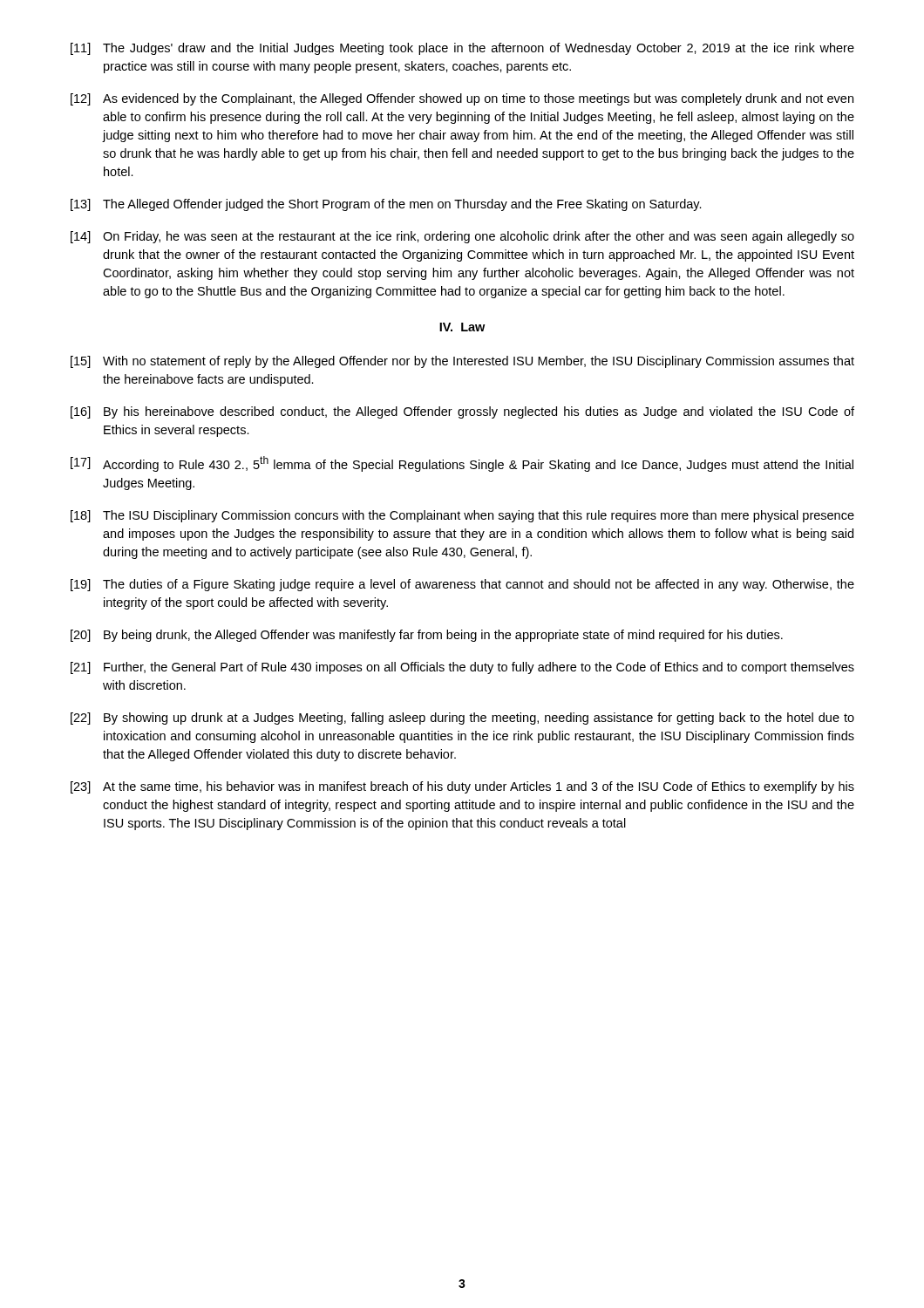
Task: Click on the list item that says "[14] On Friday,"
Action: point(462,264)
